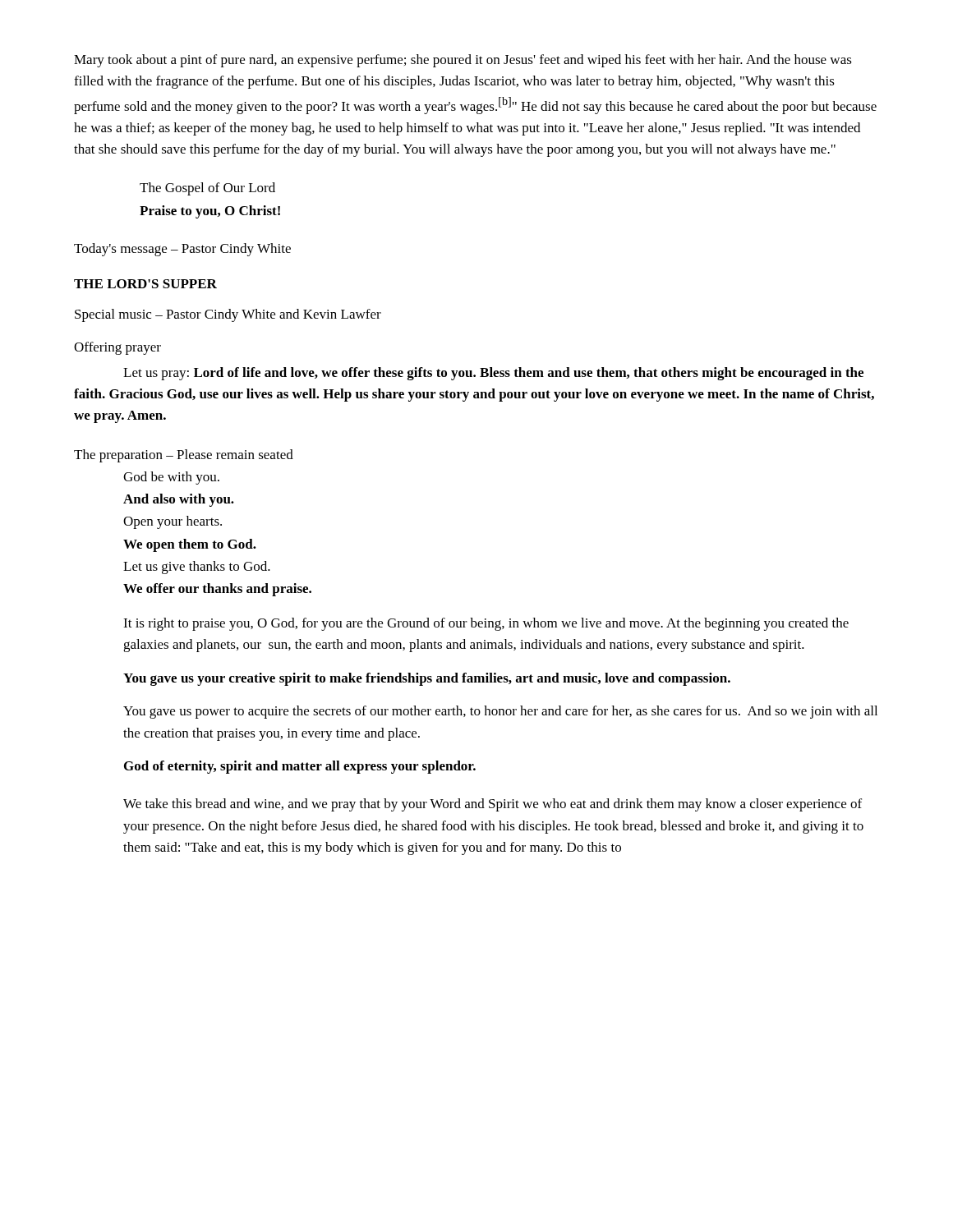Click the passage that begins "Today's message – Pastor Cindy"
This screenshot has height=1232, width=953.
183,248
